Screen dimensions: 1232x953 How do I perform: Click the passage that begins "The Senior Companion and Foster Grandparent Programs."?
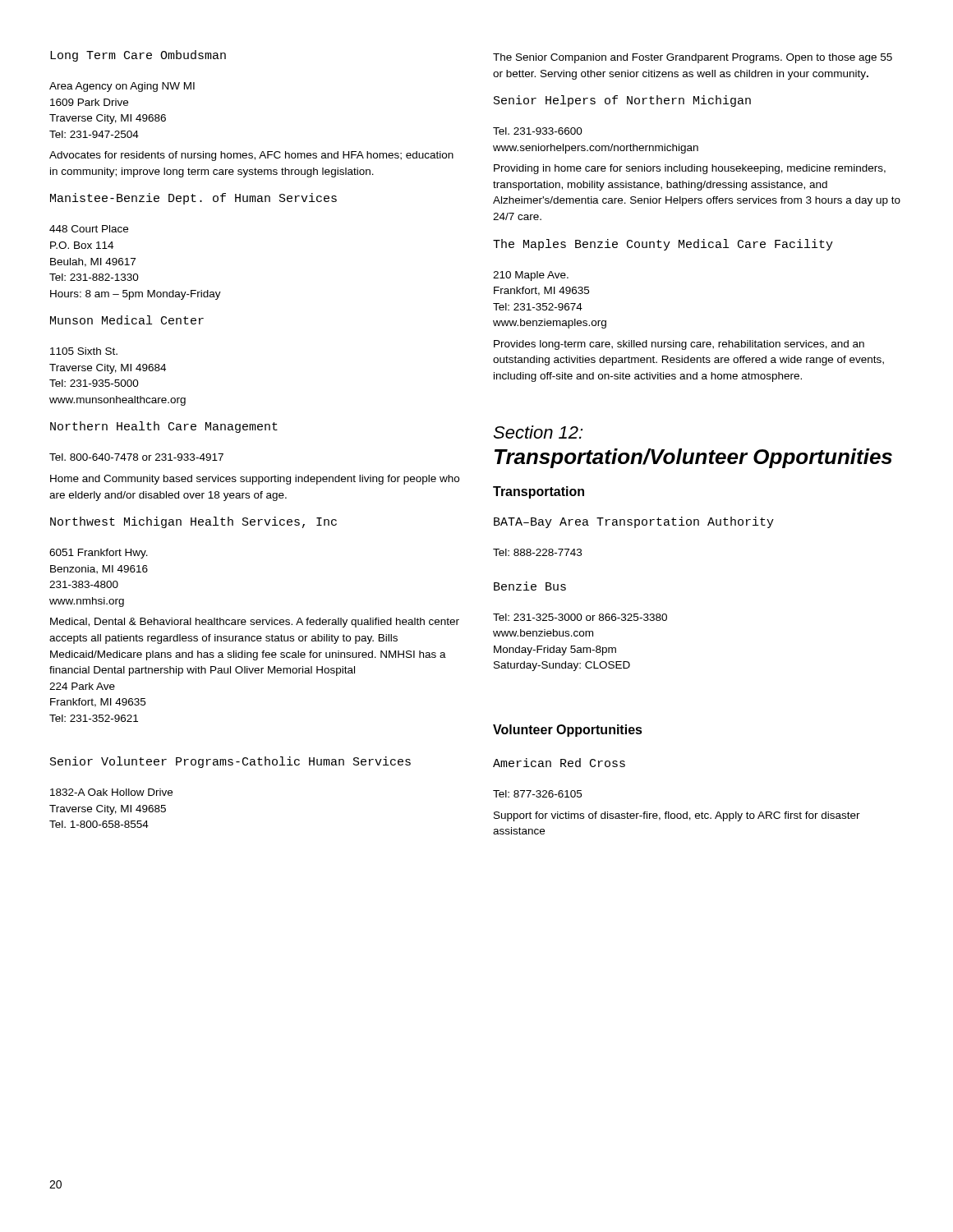(x=698, y=65)
